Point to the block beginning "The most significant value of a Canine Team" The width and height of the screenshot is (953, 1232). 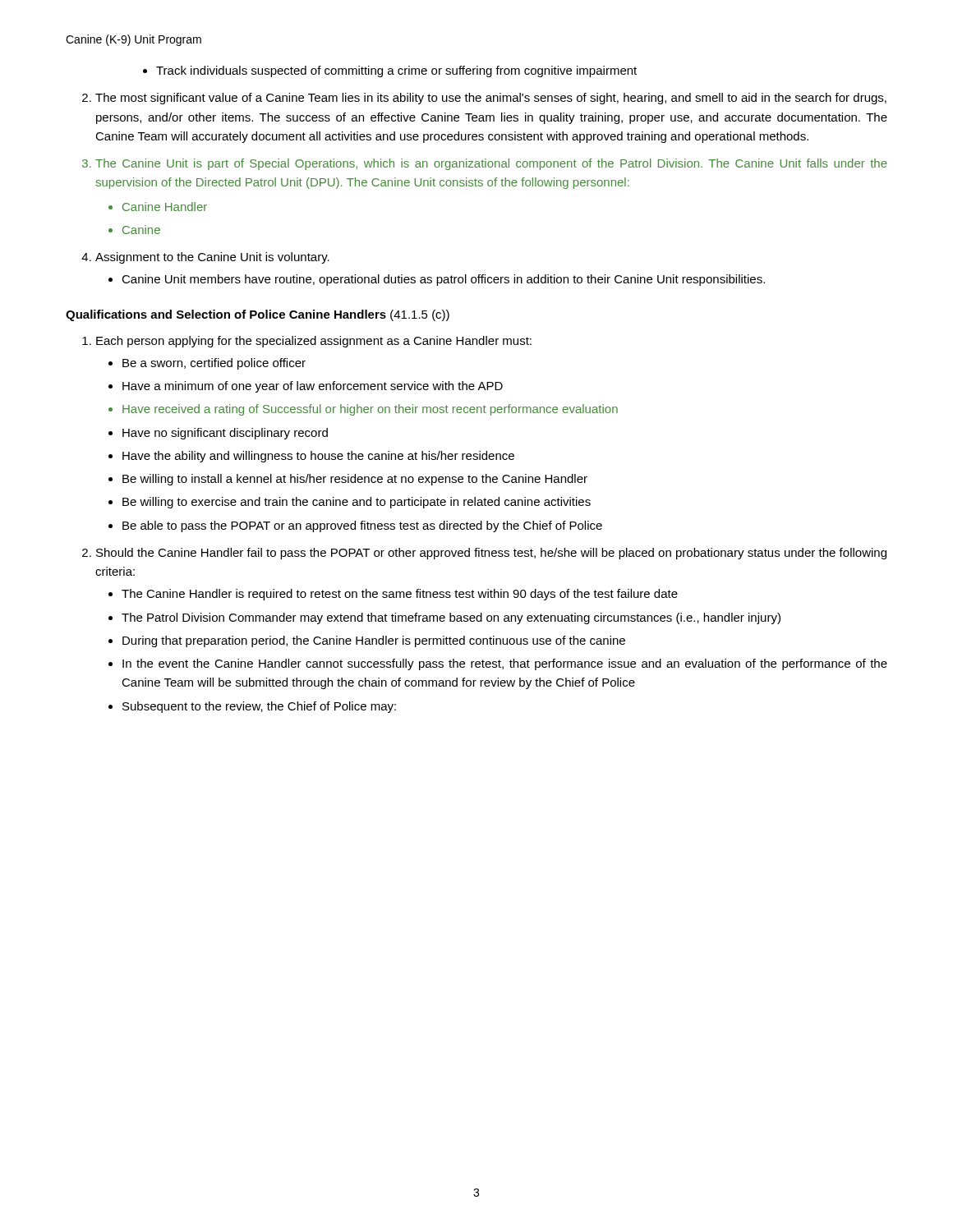click(491, 117)
